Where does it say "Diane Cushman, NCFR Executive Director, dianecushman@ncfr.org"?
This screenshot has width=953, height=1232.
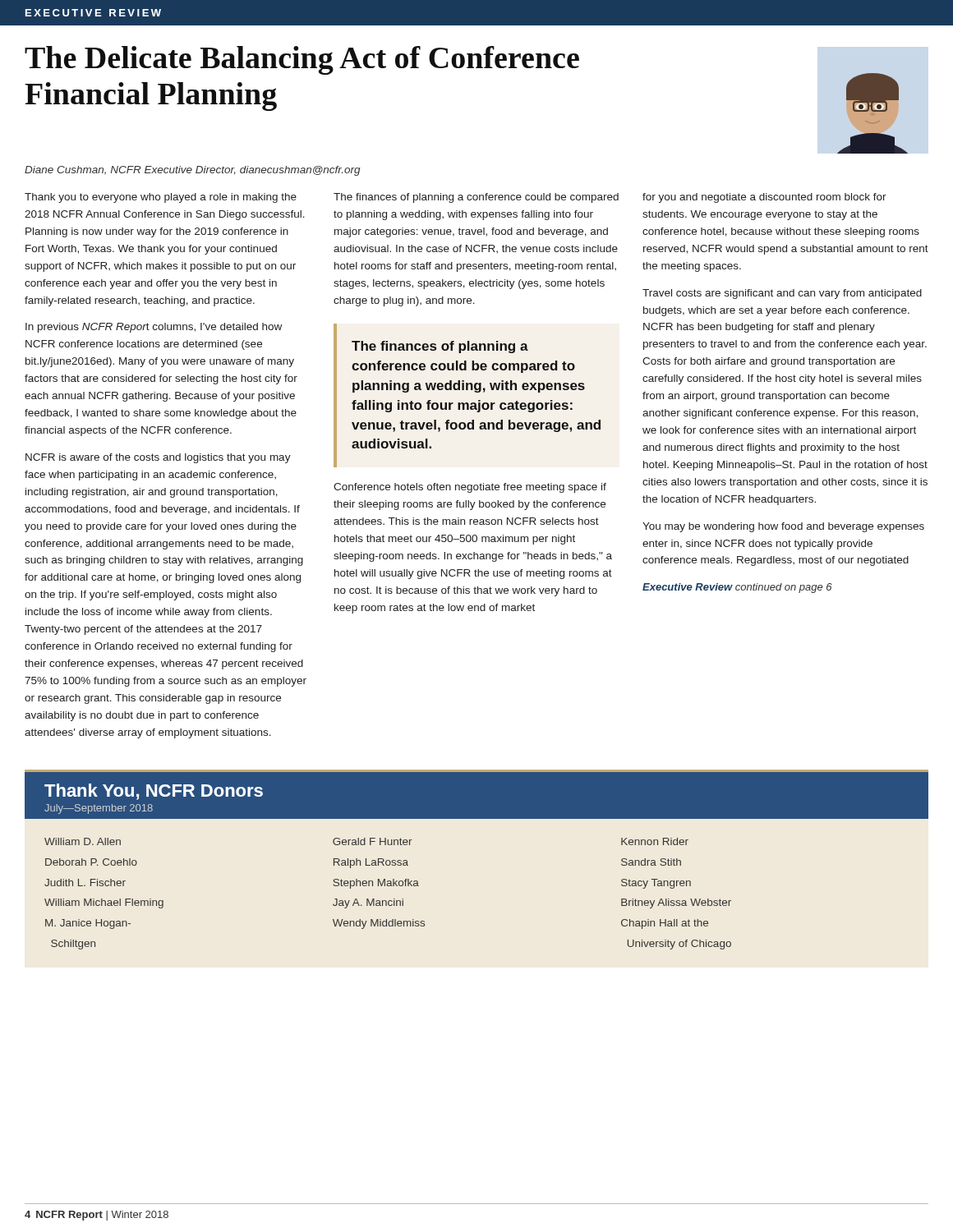(193, 170)
